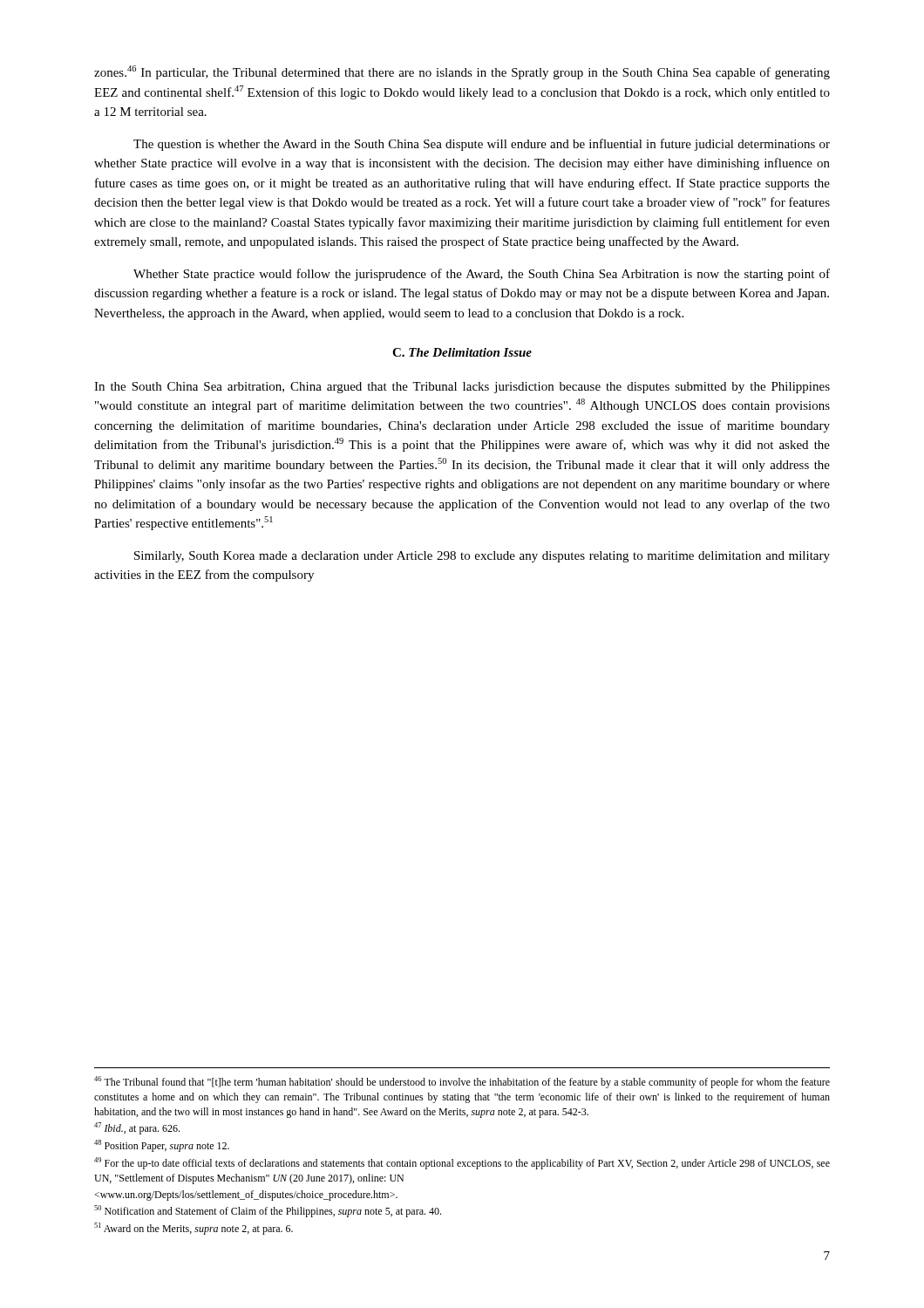Where is the passage that starts "49 For the up-to date"?
The height and width of the screenshot is (1308, 924).
click(x=462, y=1170)
